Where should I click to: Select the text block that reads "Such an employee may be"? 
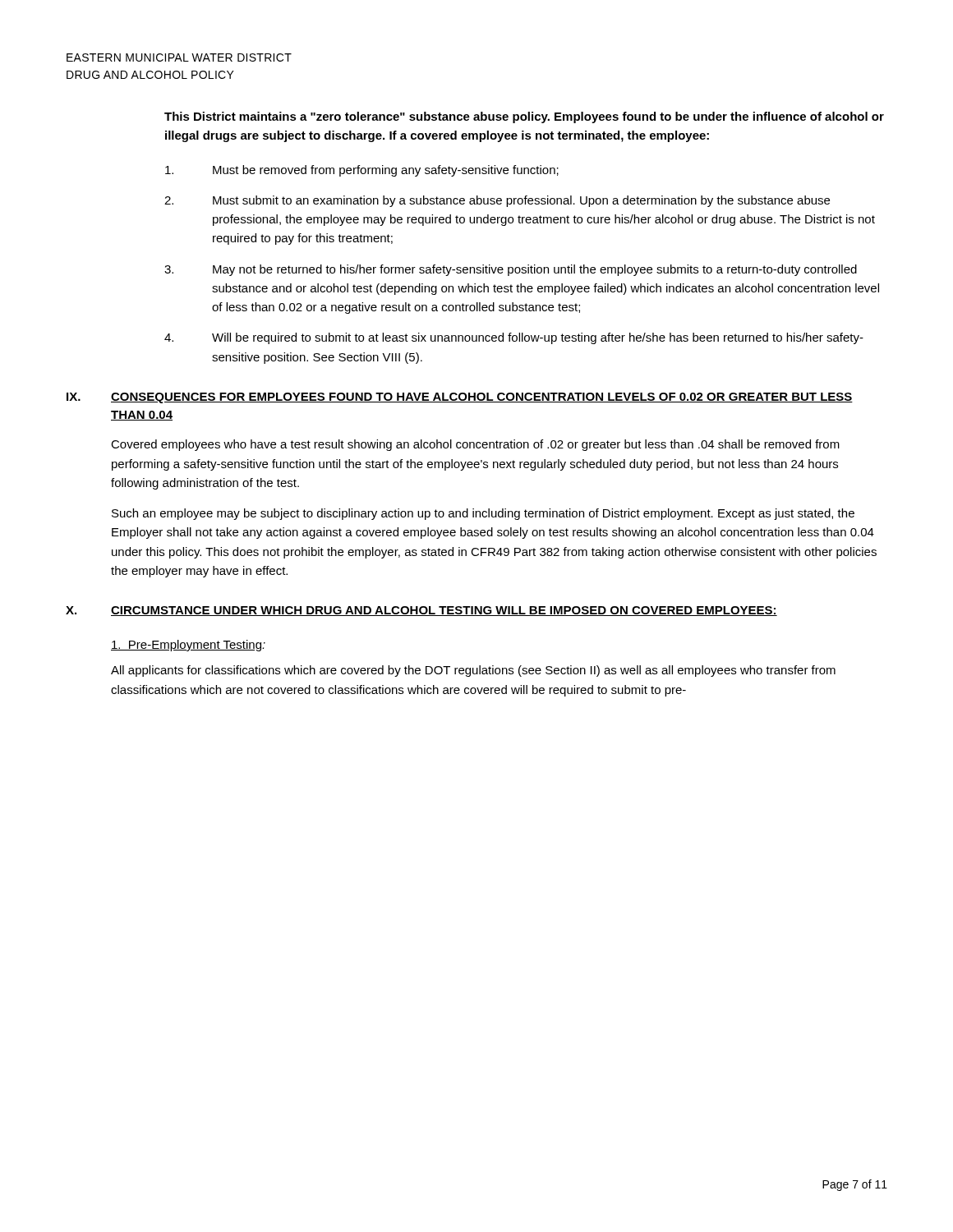click(x=494, y=542)
